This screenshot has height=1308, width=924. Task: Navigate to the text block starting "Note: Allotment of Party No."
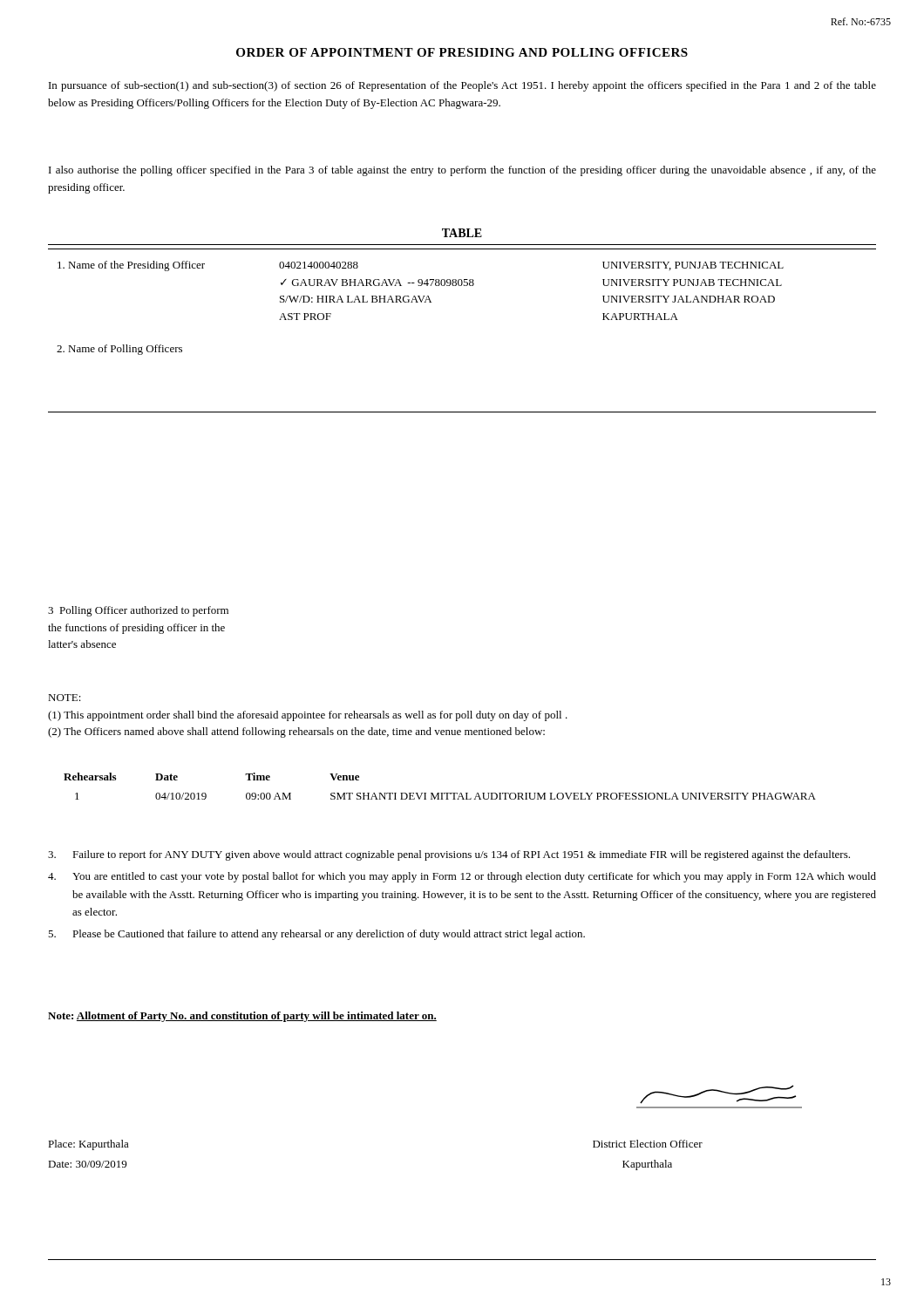point(242,1015)
